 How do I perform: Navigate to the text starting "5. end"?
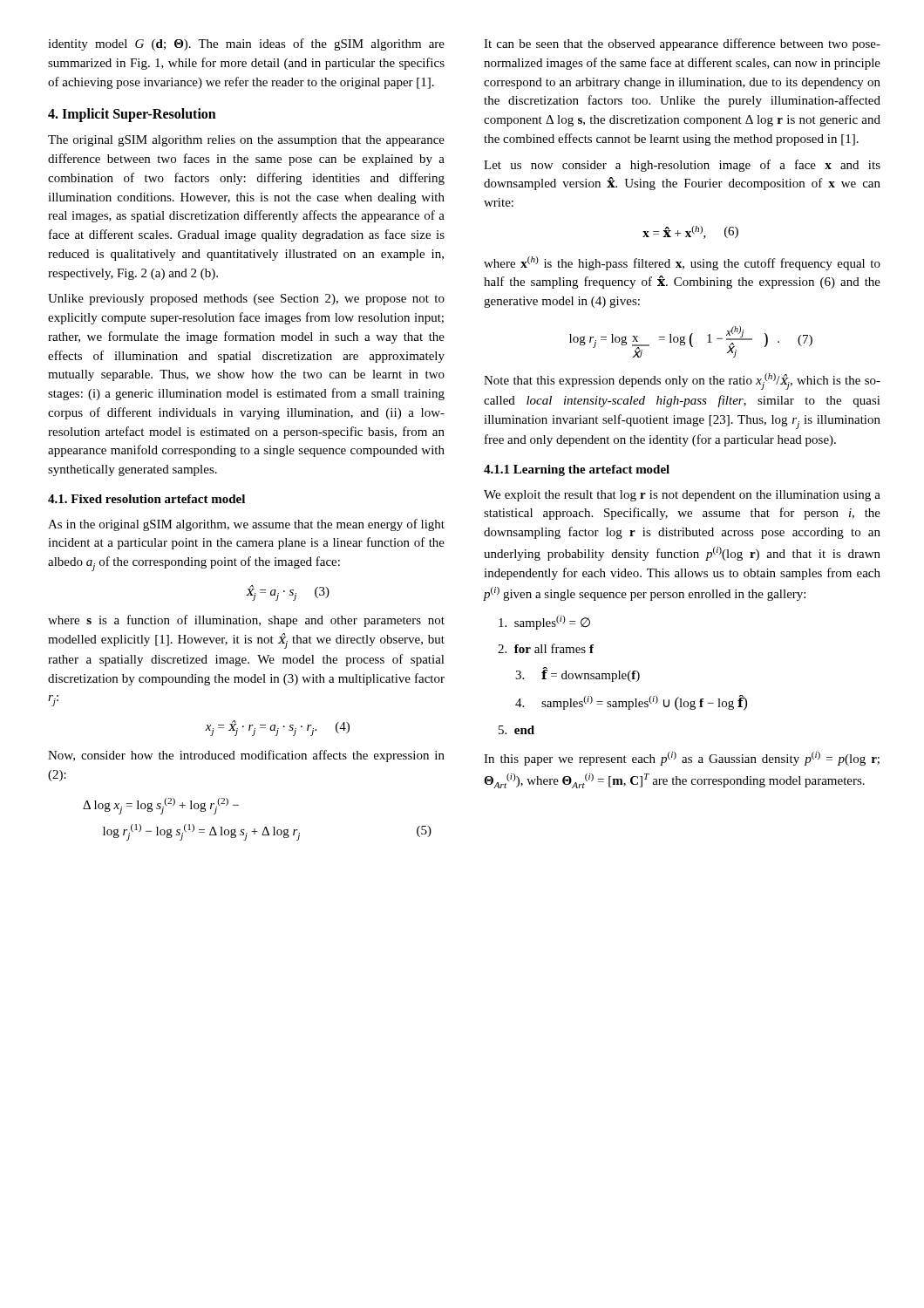tap(516, 730)
